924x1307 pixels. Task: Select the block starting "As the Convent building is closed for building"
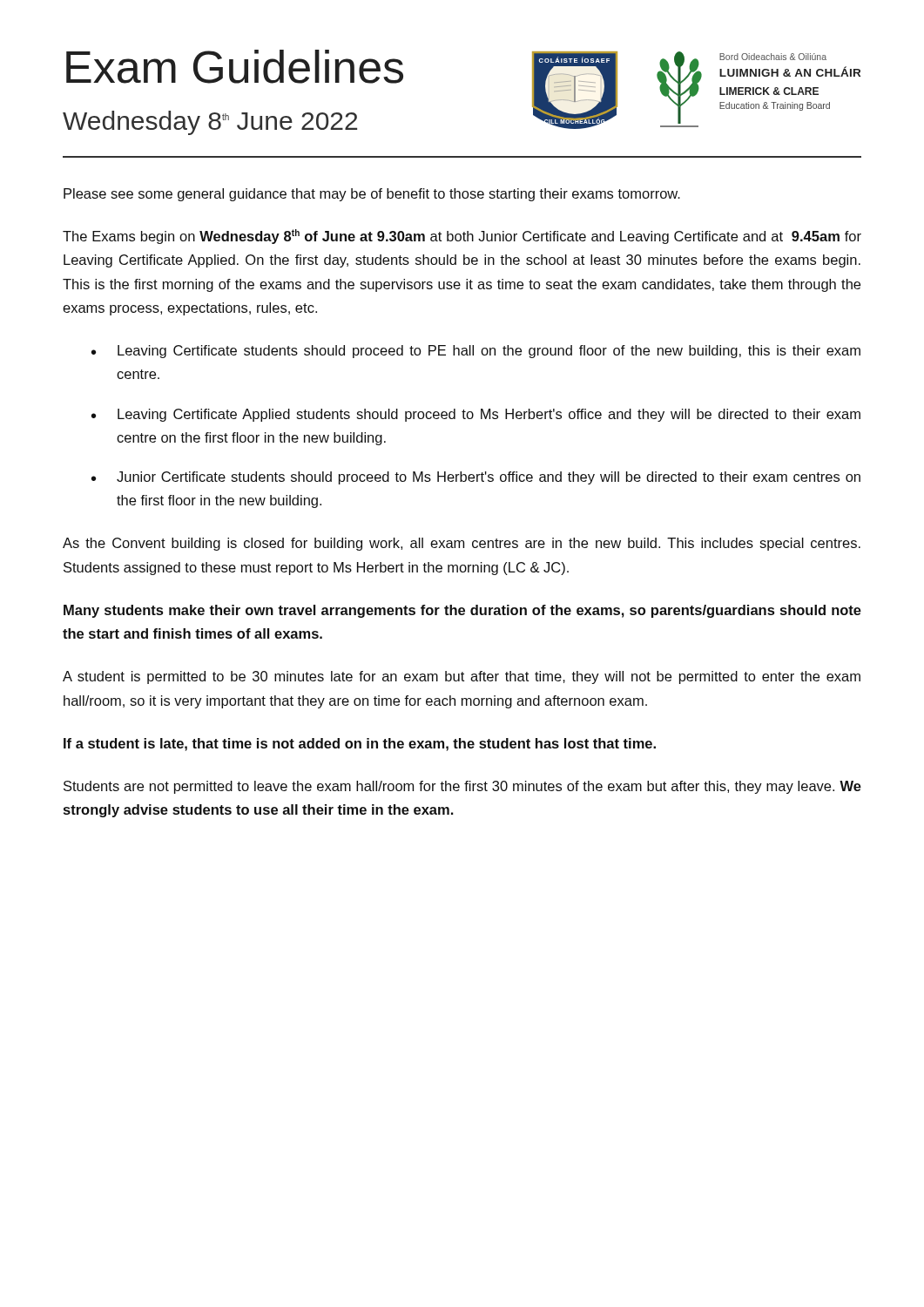(x=462, y=555)
